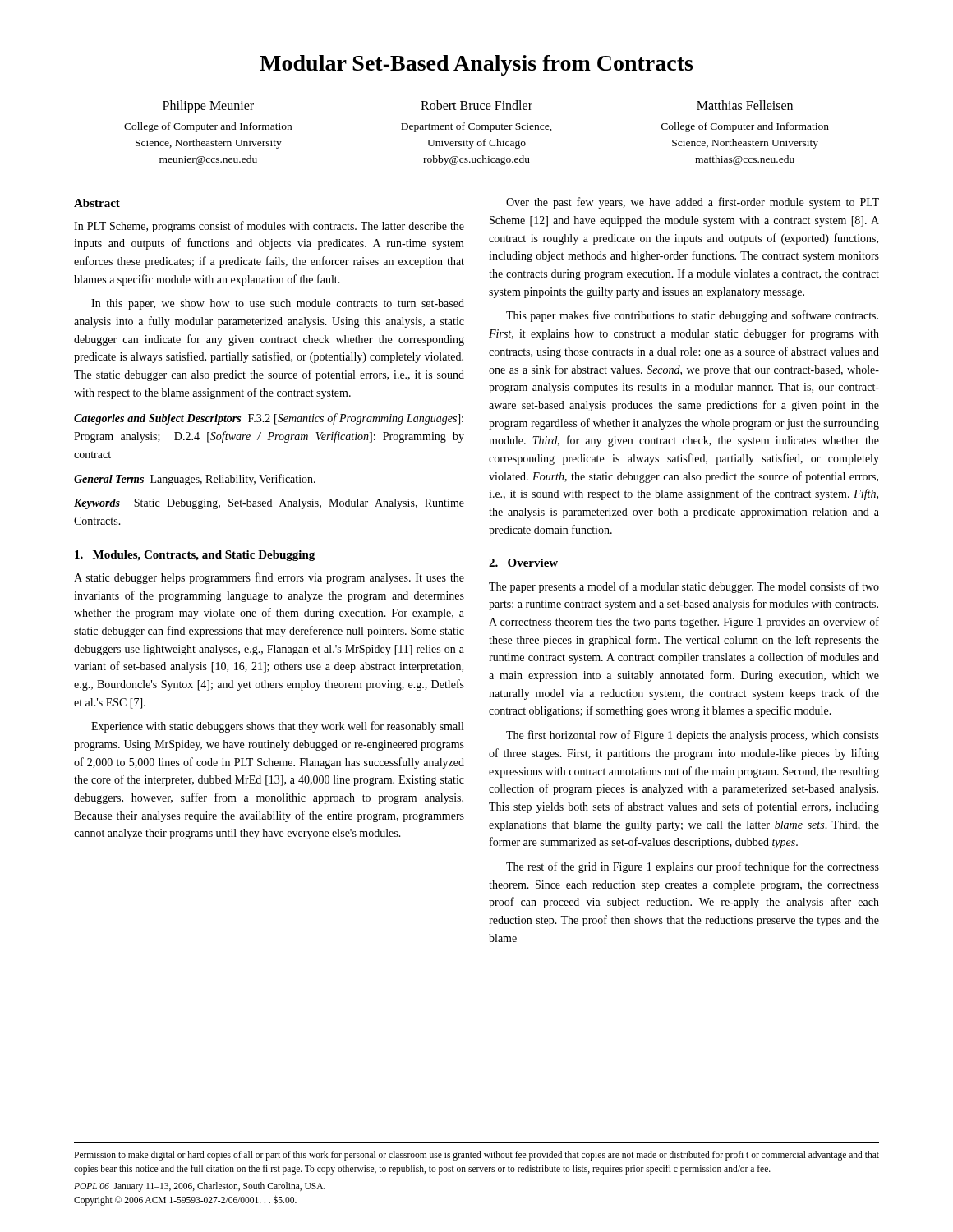Screen dimensions: 1232x953
Task: Find the text block that says "General Terms Languages,"
Action: [x=269, y=479]
